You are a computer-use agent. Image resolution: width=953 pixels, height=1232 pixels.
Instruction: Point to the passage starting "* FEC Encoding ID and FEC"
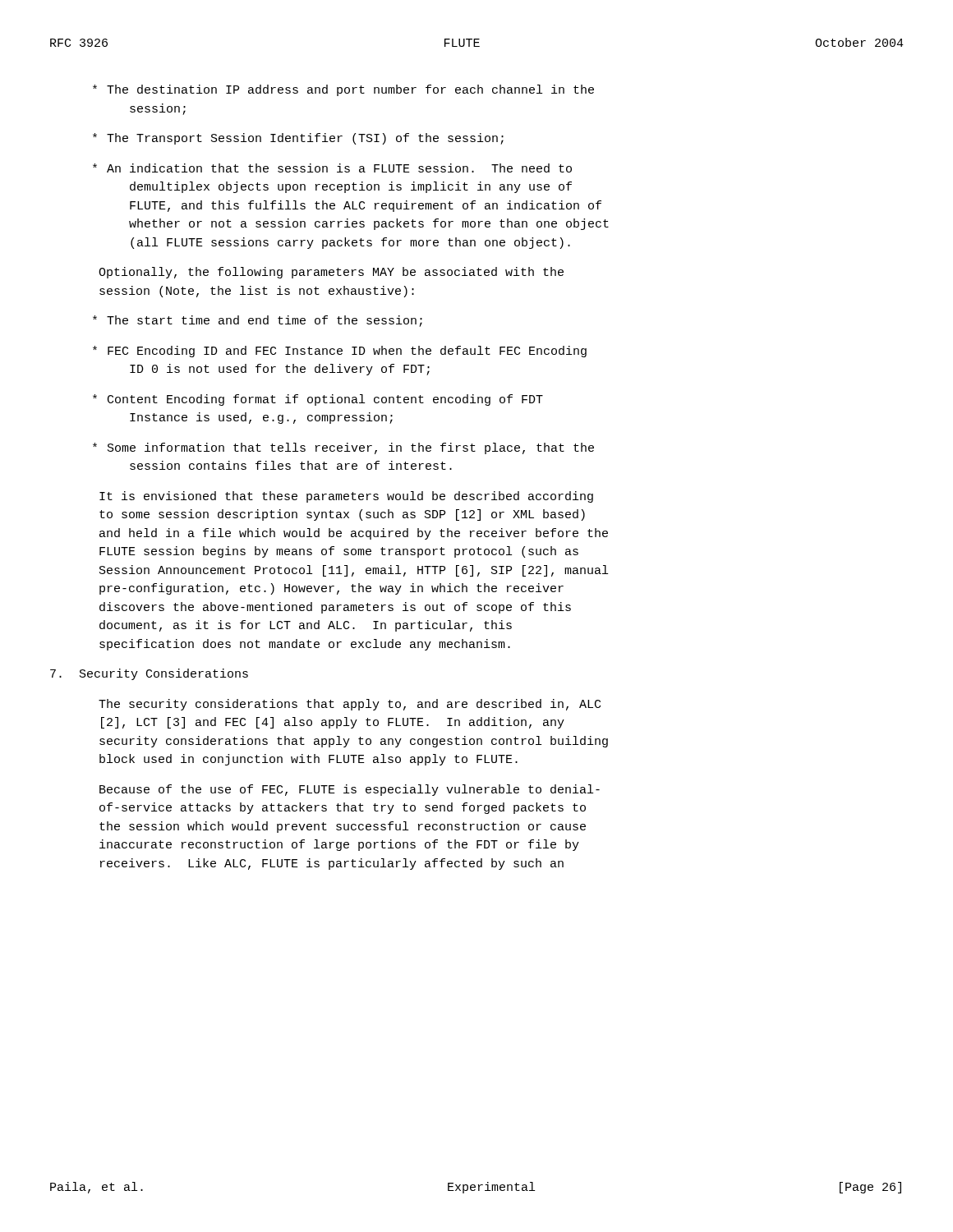(476, 361)
